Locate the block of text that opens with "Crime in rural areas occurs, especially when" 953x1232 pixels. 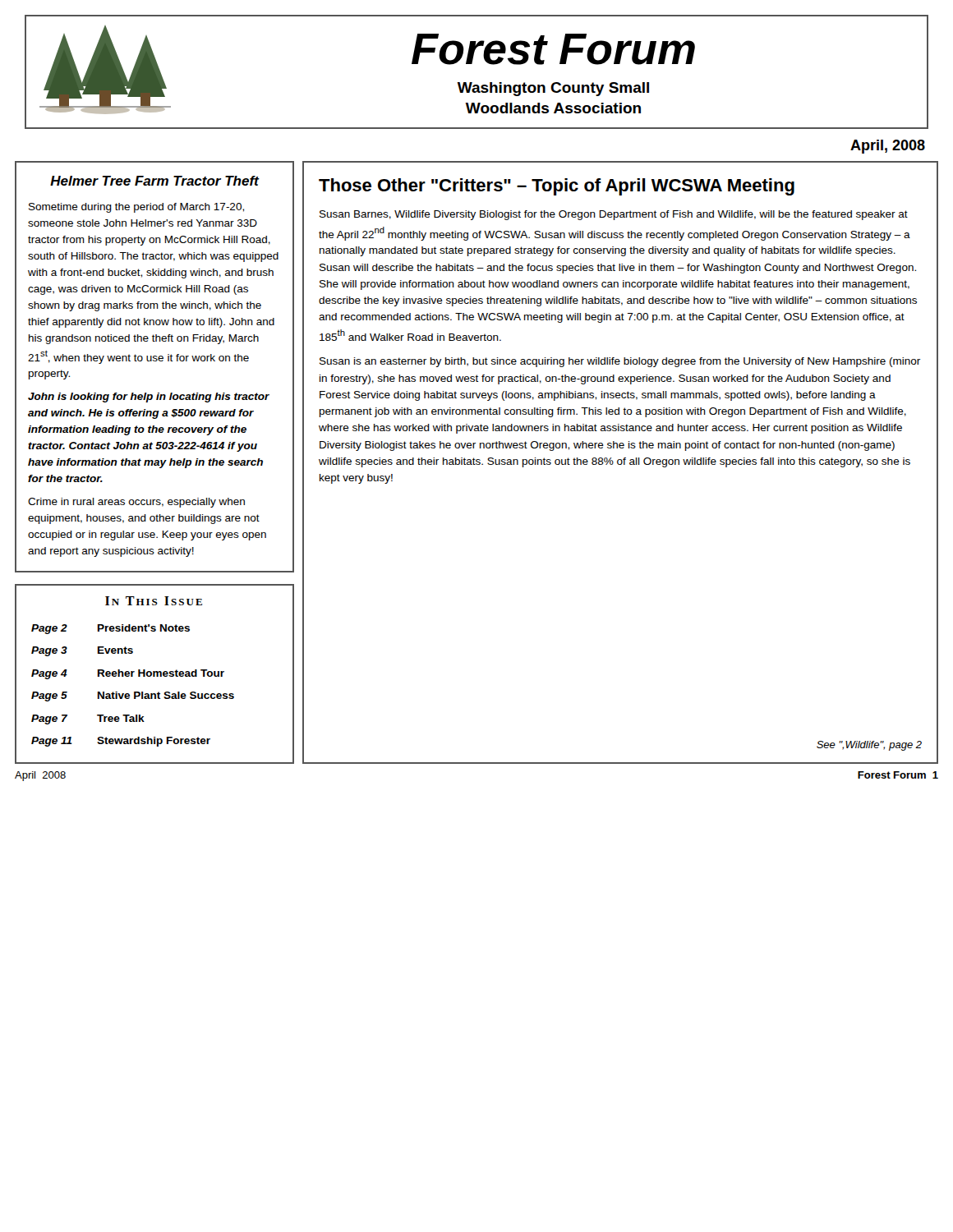point(147,526)
